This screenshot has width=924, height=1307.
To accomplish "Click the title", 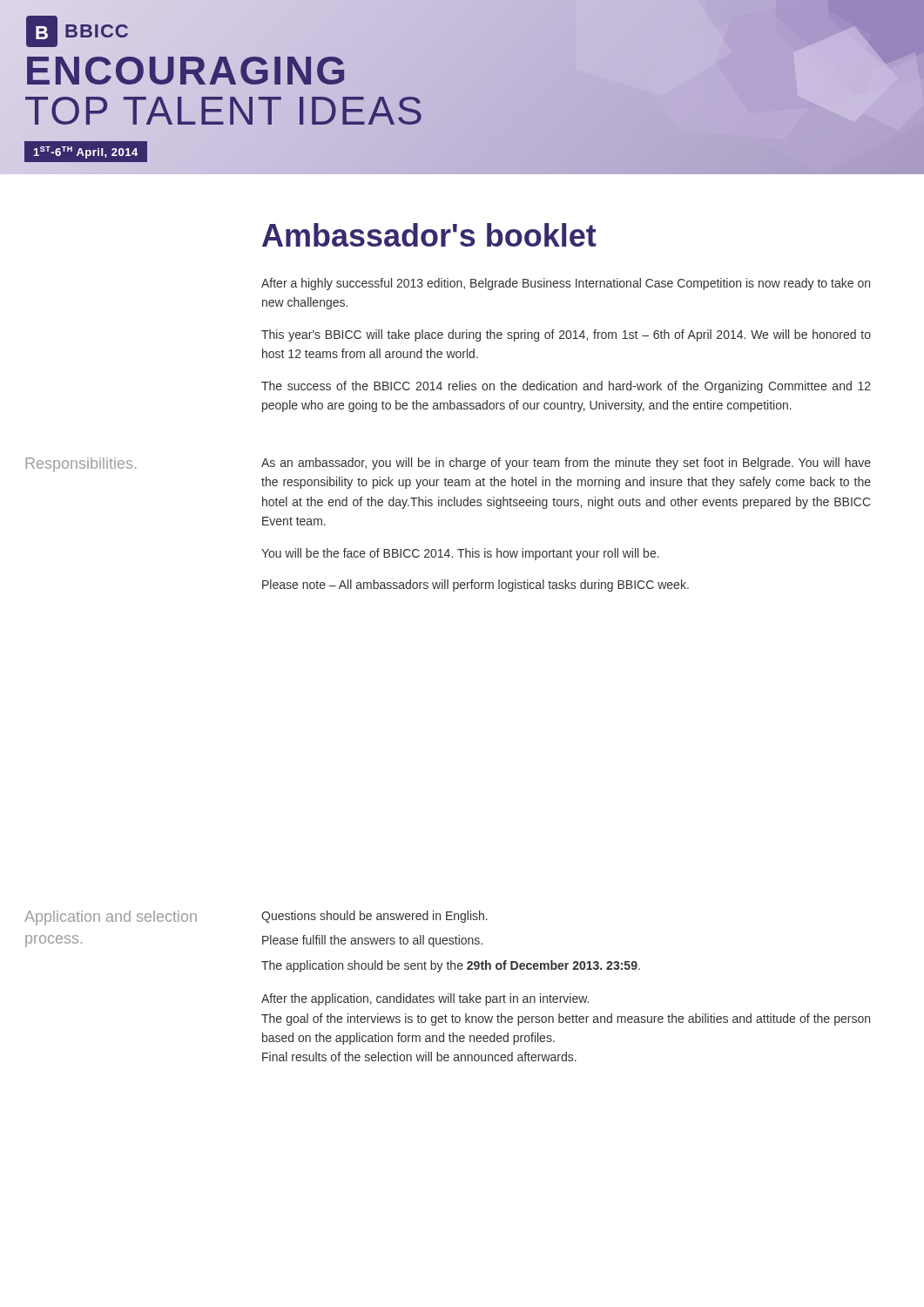I will [429, 236].
